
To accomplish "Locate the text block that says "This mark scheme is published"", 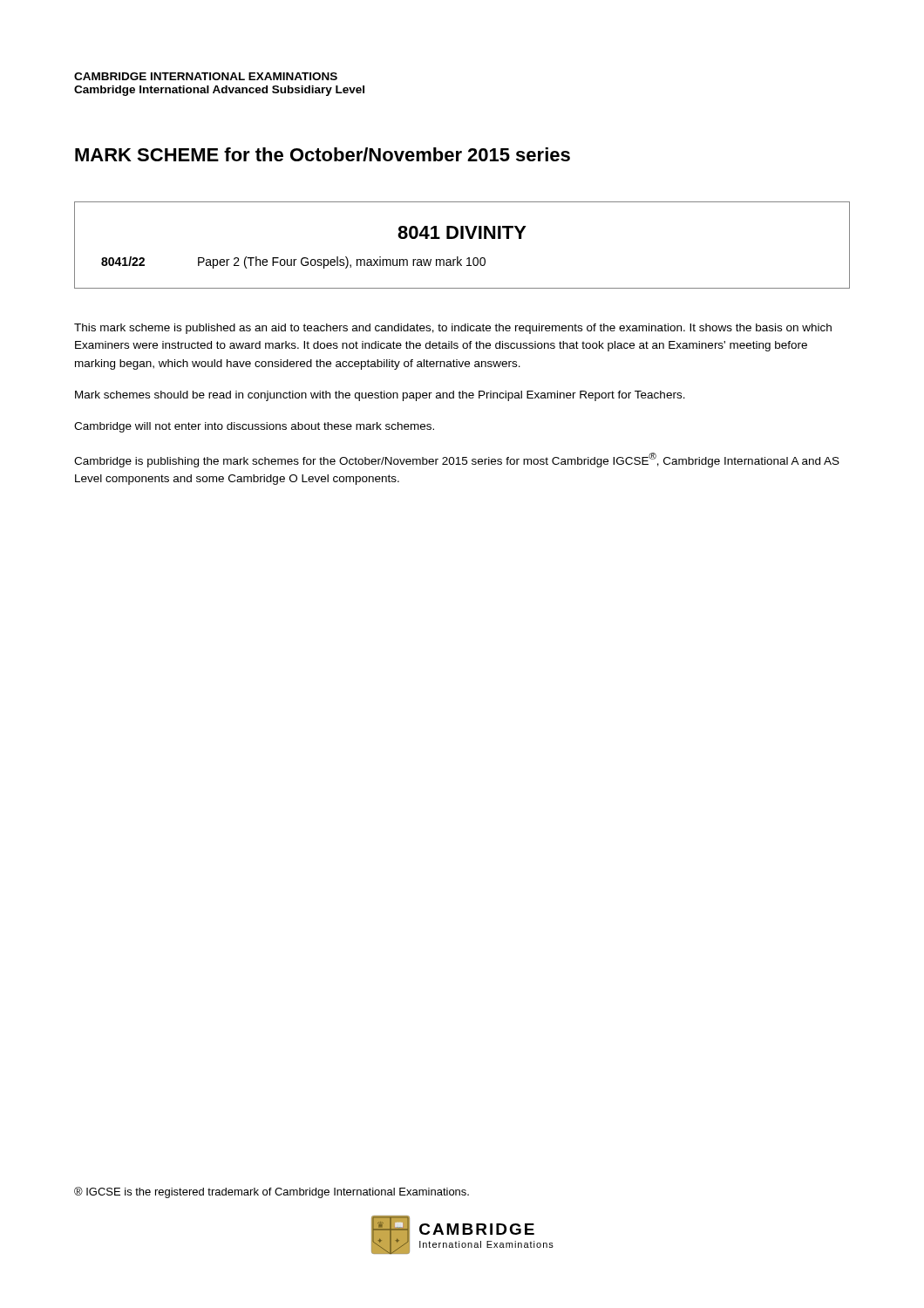I will [462, 346].
